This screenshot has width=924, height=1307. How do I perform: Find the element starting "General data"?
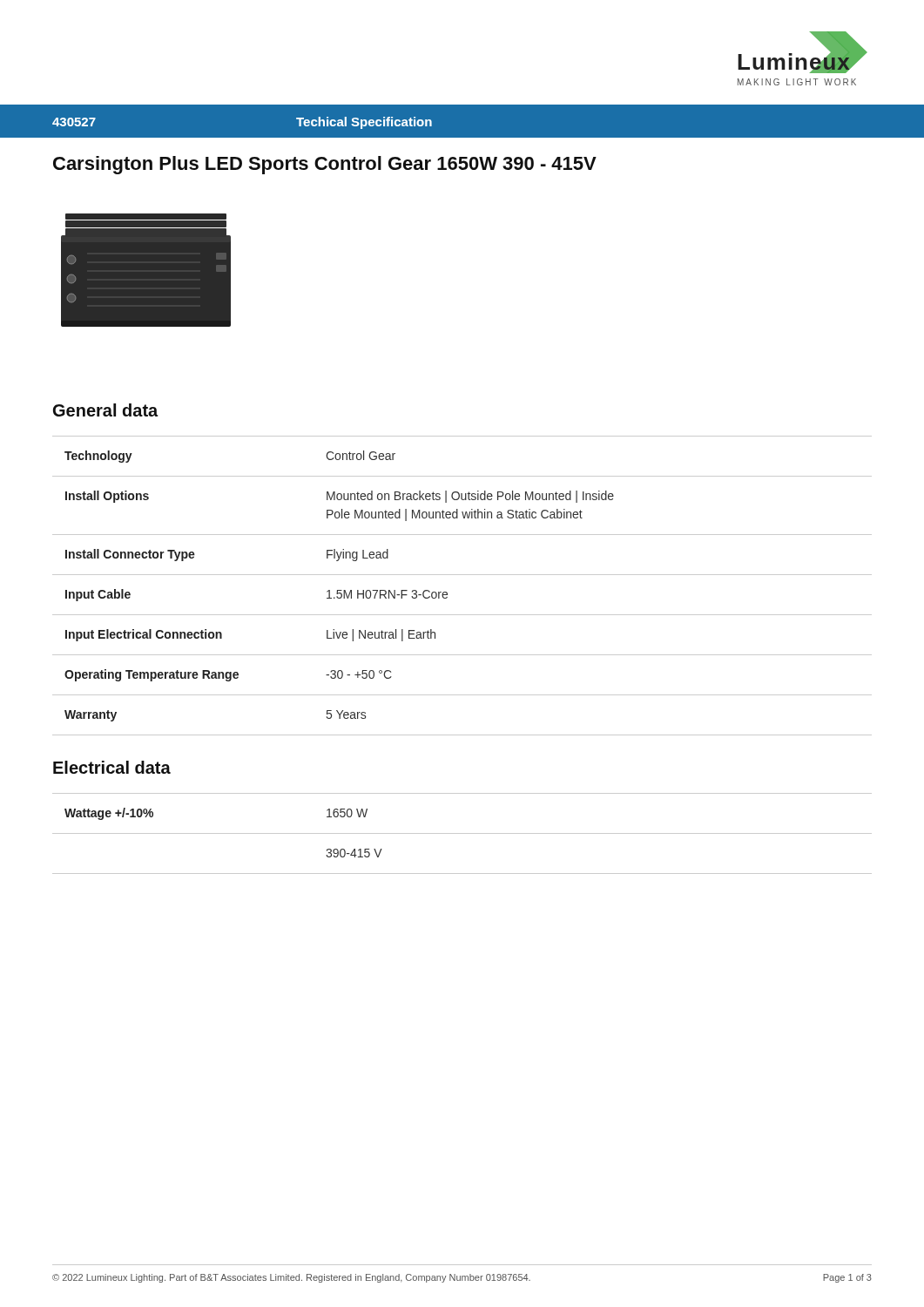[x=105, y=411]
